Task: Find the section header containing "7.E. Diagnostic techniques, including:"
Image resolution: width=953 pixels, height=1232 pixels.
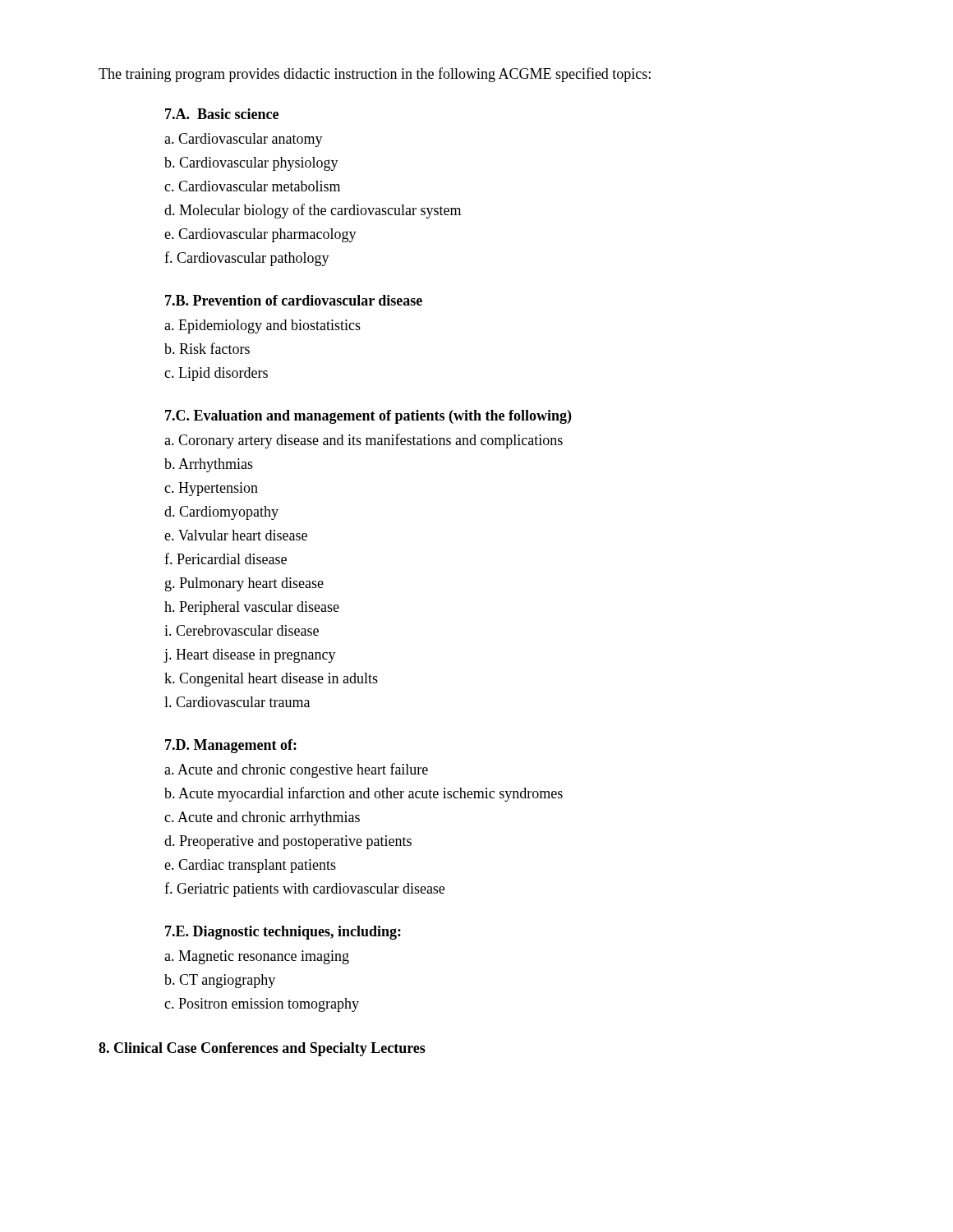Action: pos(283,931)
